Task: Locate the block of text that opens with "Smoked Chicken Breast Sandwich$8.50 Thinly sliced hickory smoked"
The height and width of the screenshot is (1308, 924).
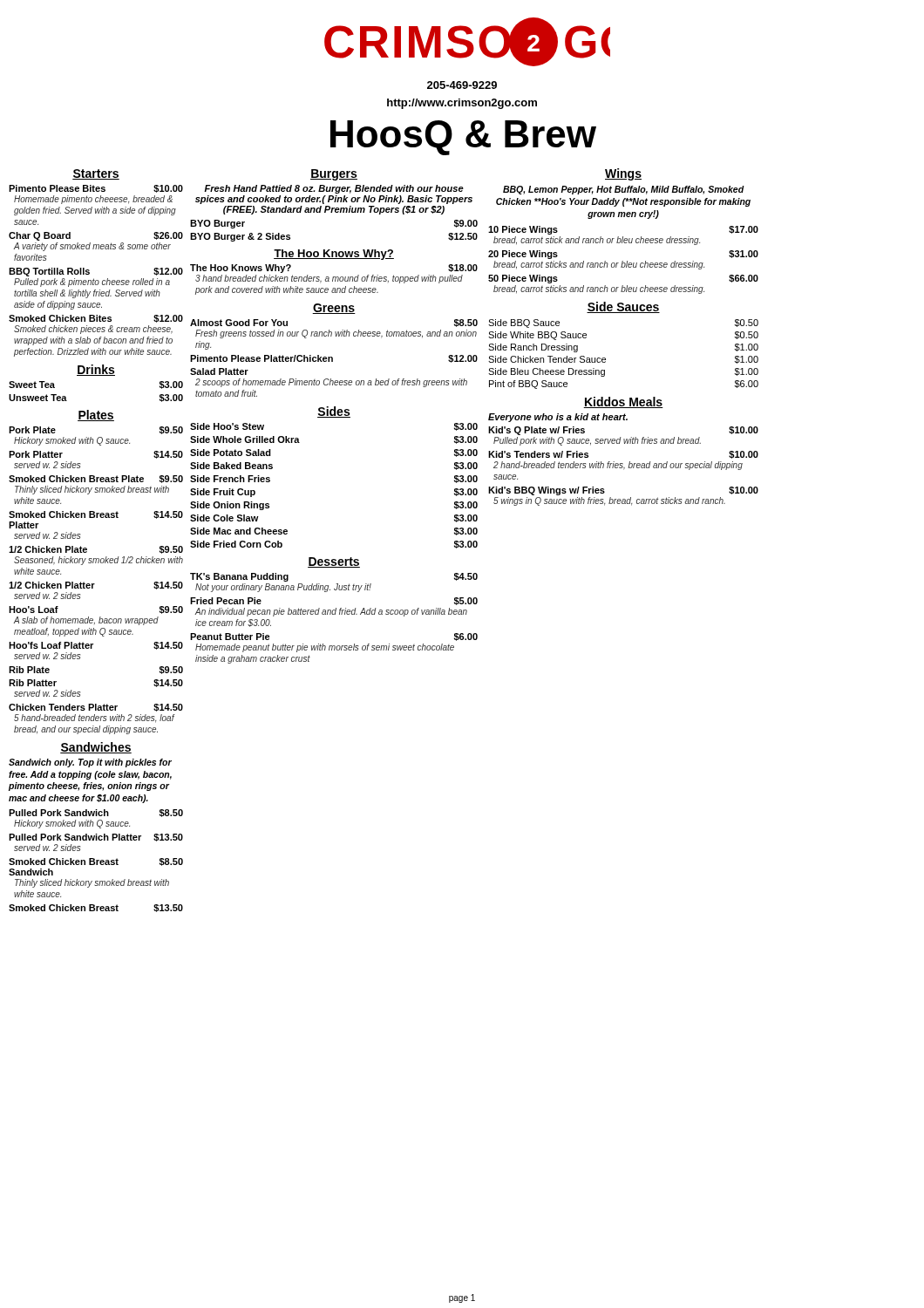Action: click(96, 878)
